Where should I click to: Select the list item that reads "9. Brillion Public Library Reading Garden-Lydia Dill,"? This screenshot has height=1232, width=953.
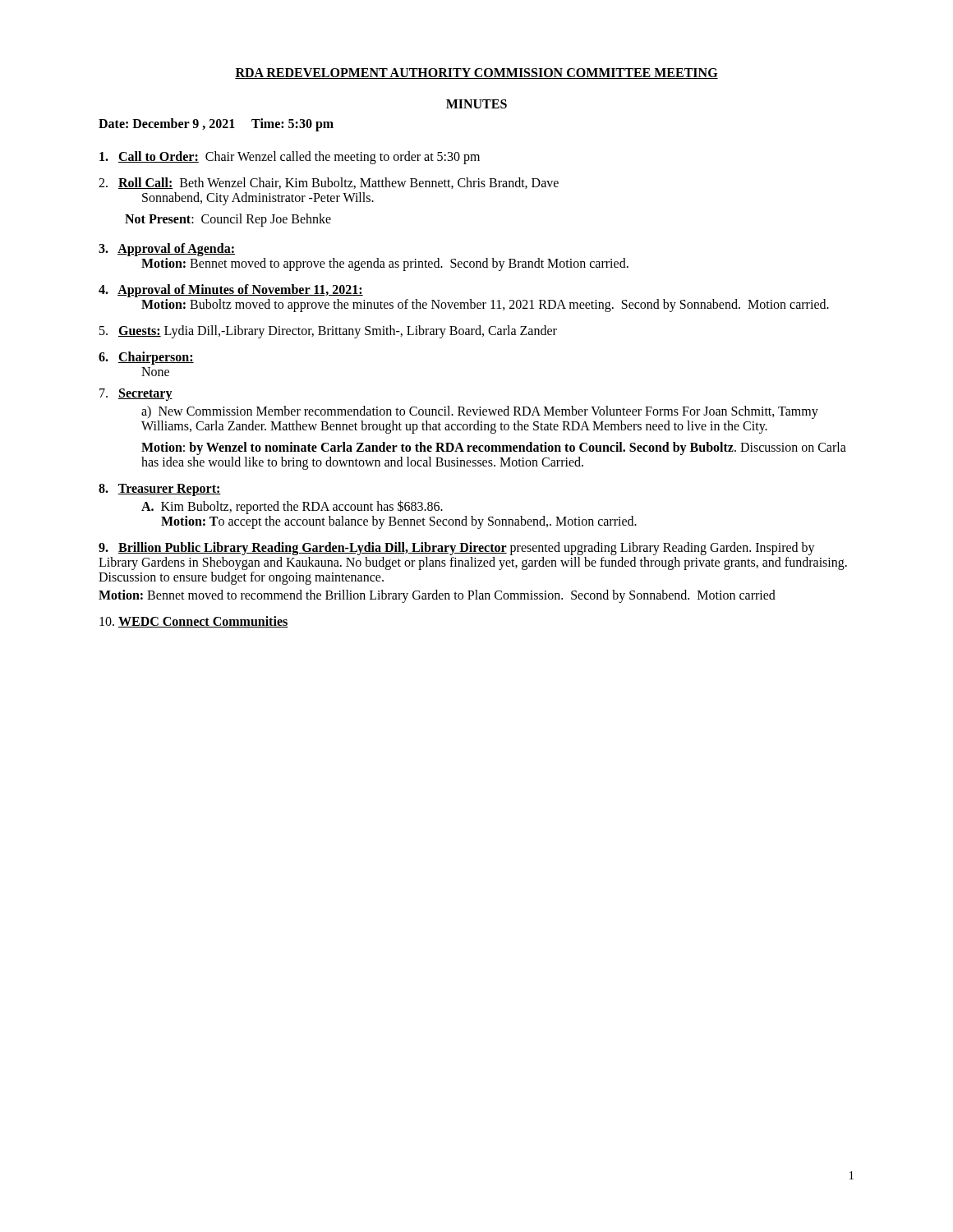tap(476, 572)
